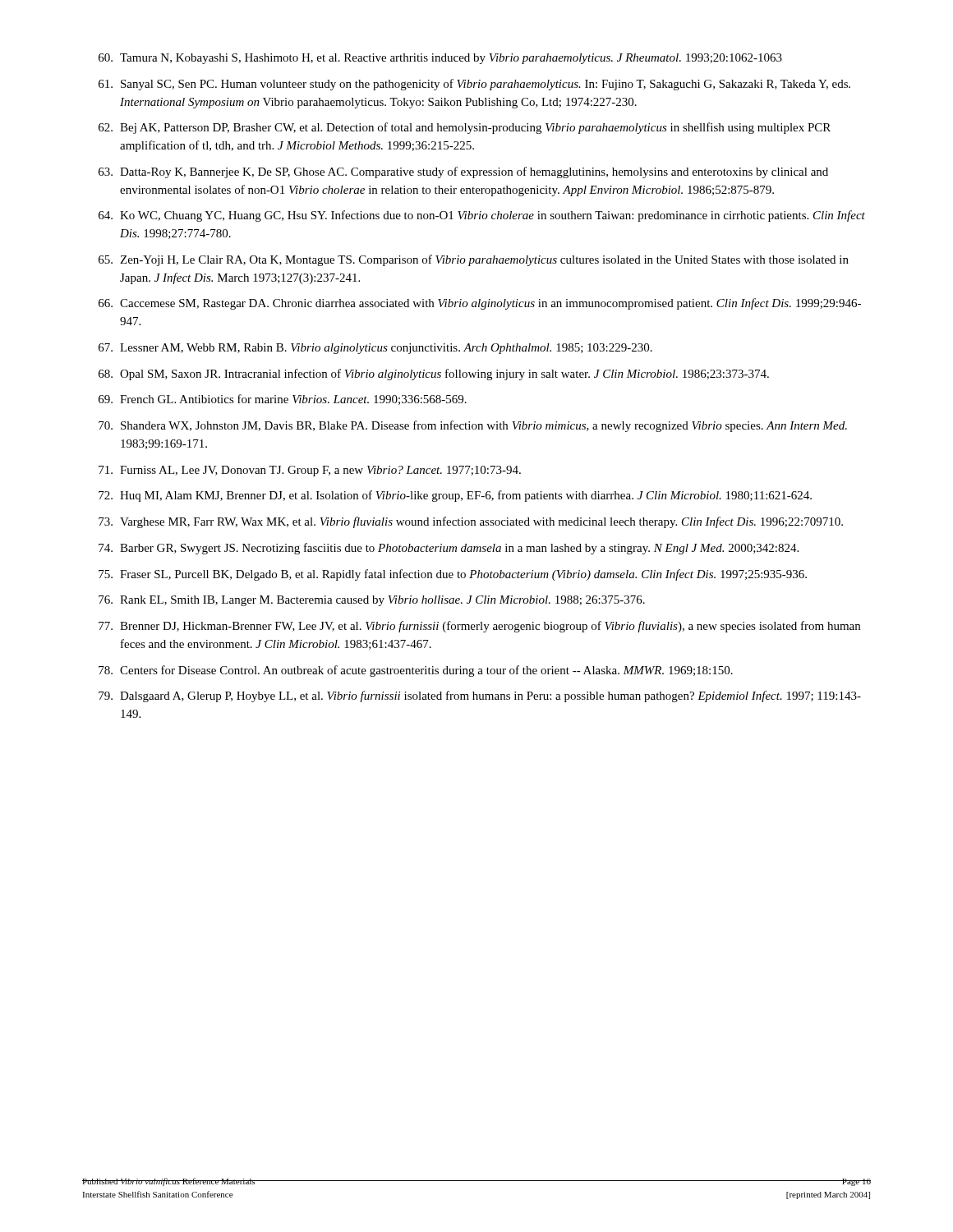Where is the passage that starts "75. Fraser SL, Purcell BK, Delgado B,"?

(476, 574)
